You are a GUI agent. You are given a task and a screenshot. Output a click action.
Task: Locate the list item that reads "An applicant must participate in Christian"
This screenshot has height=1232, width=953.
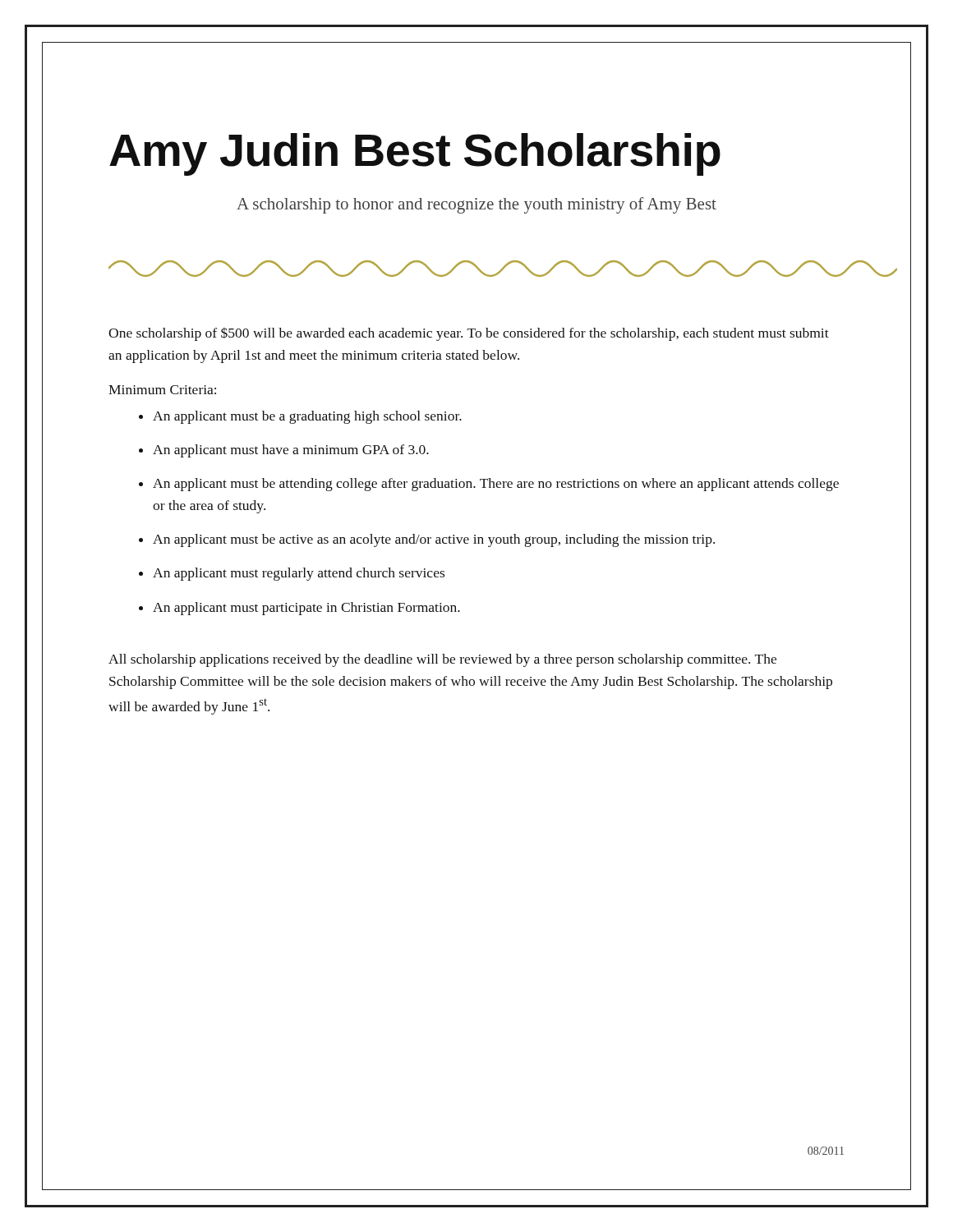tap(307, 607)
